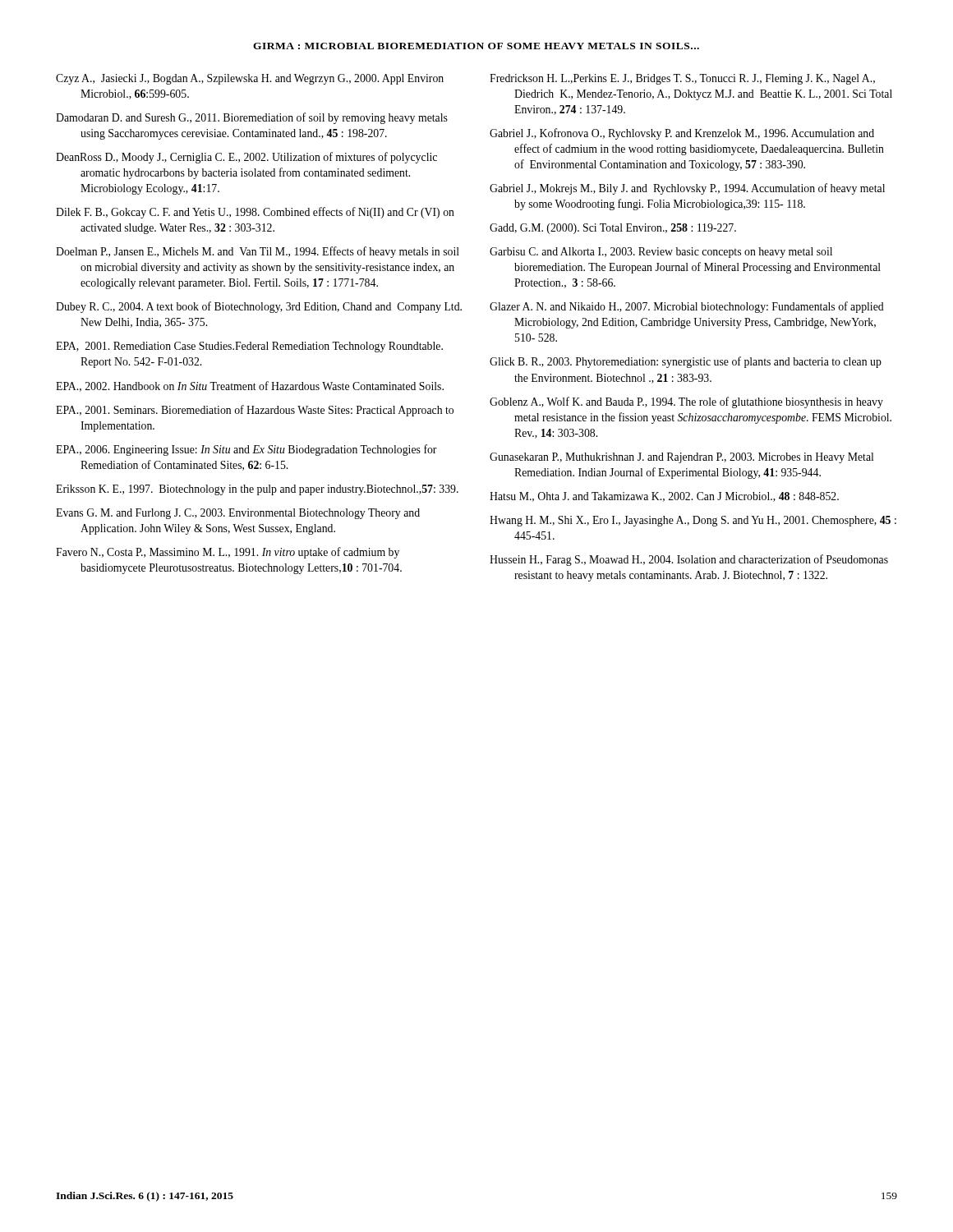Navigate to the text block starting "Damodaran D. and Suresh G., 2011. Bioremediation of"

tap(252, 126)
